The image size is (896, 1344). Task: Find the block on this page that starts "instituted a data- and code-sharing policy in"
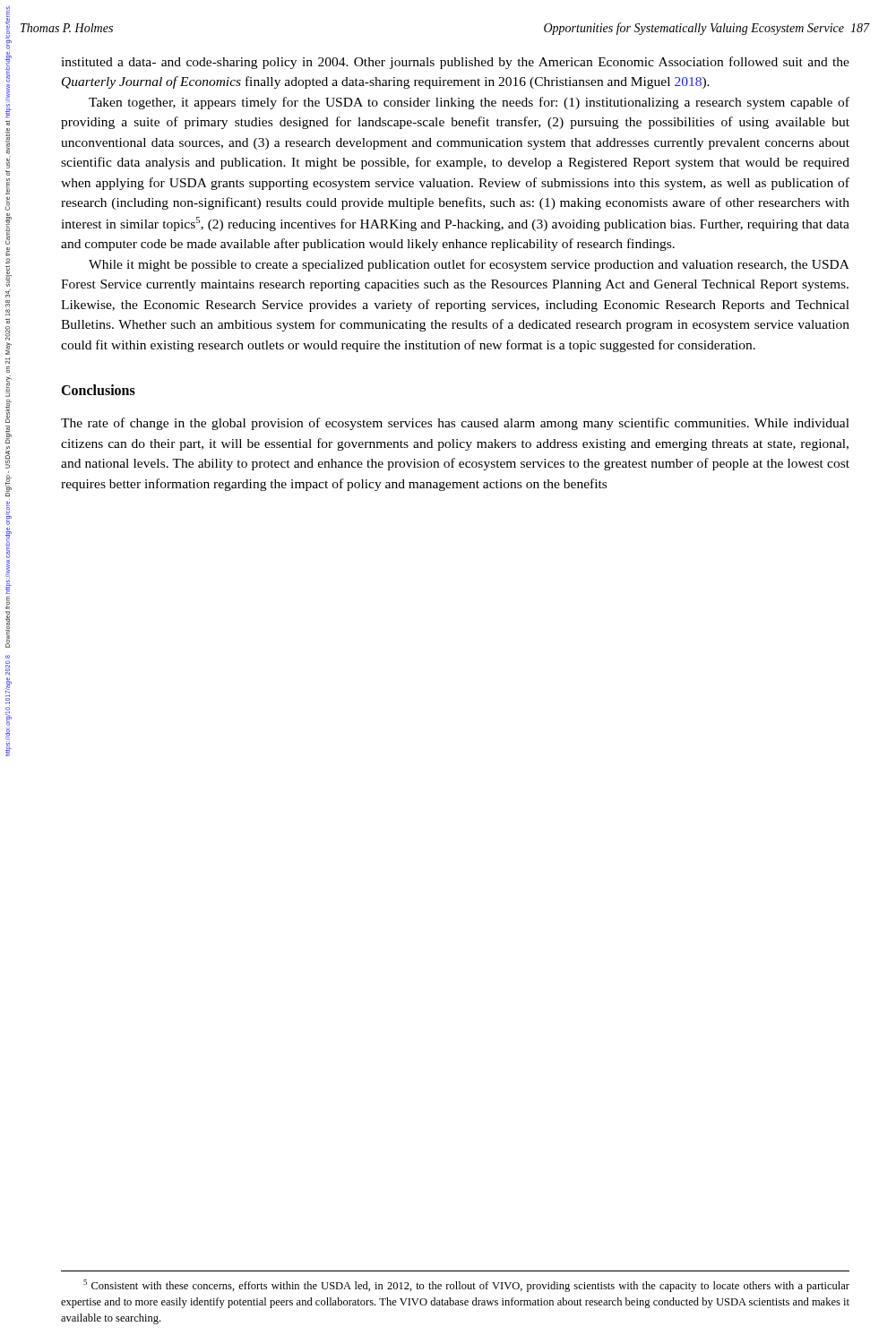pyautogui.click(x=455, y=72)
